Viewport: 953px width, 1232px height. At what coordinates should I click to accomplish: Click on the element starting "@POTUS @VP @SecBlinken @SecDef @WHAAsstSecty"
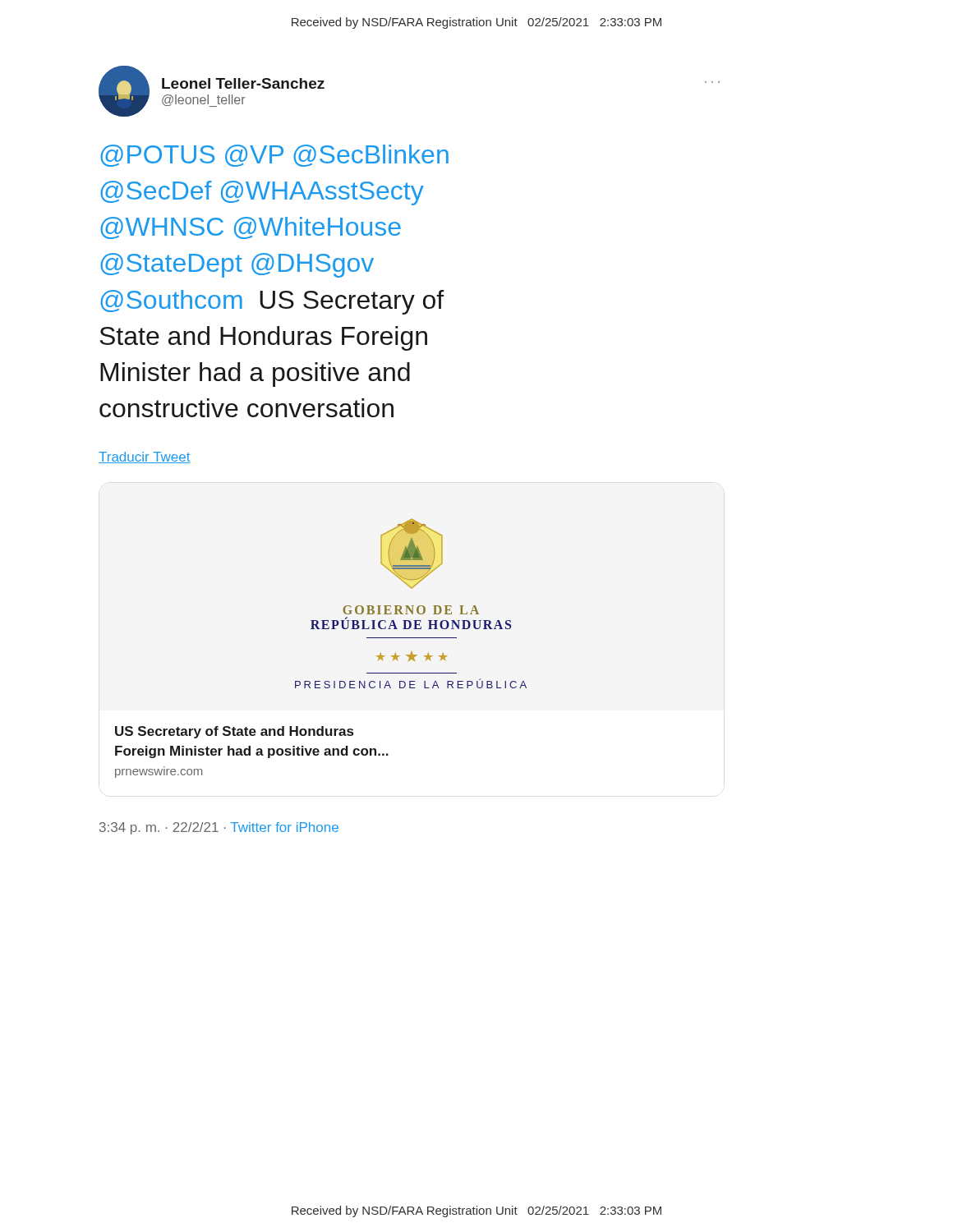point(274,281)
